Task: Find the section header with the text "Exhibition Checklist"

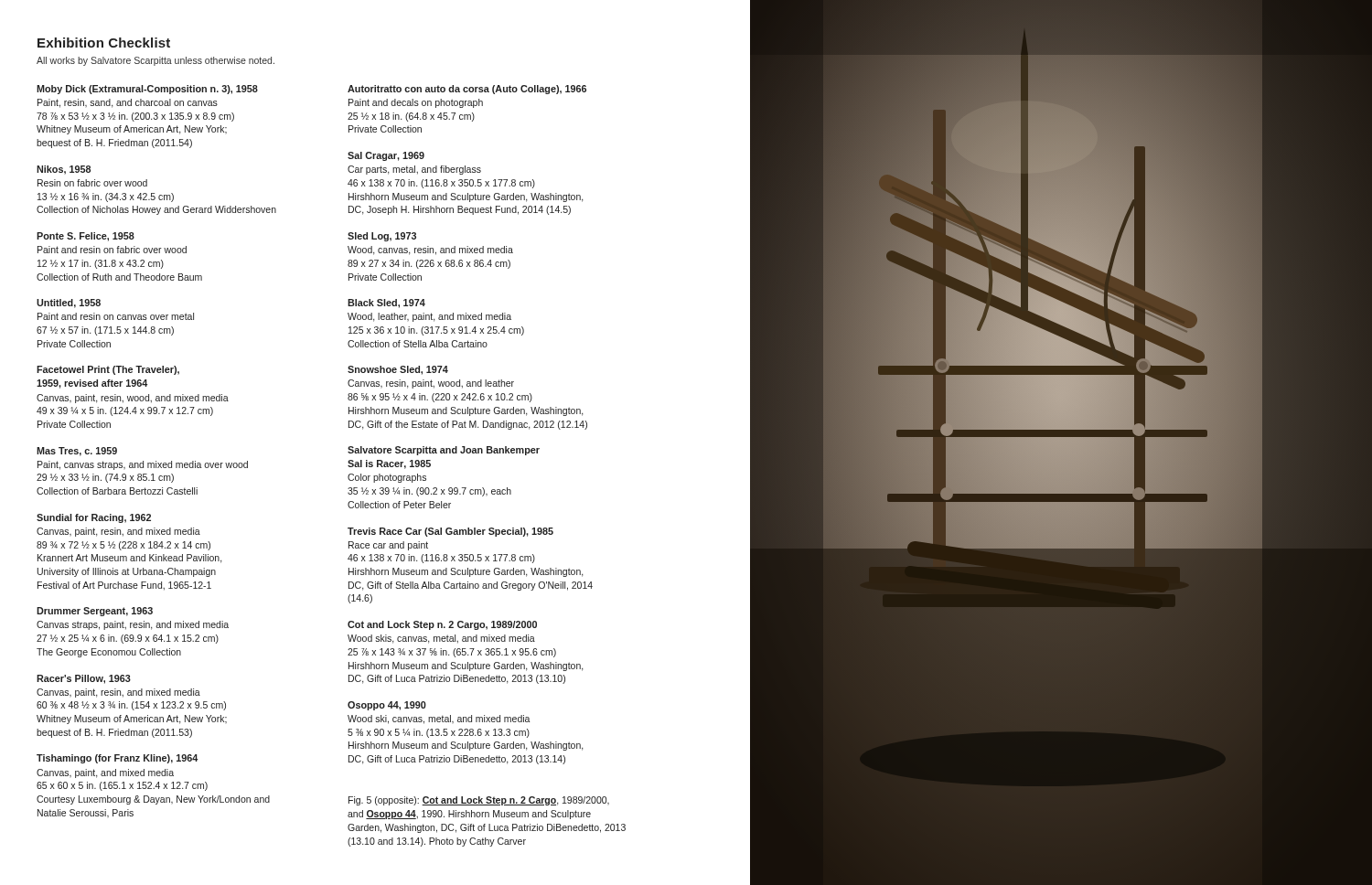Action: [104, 43]
